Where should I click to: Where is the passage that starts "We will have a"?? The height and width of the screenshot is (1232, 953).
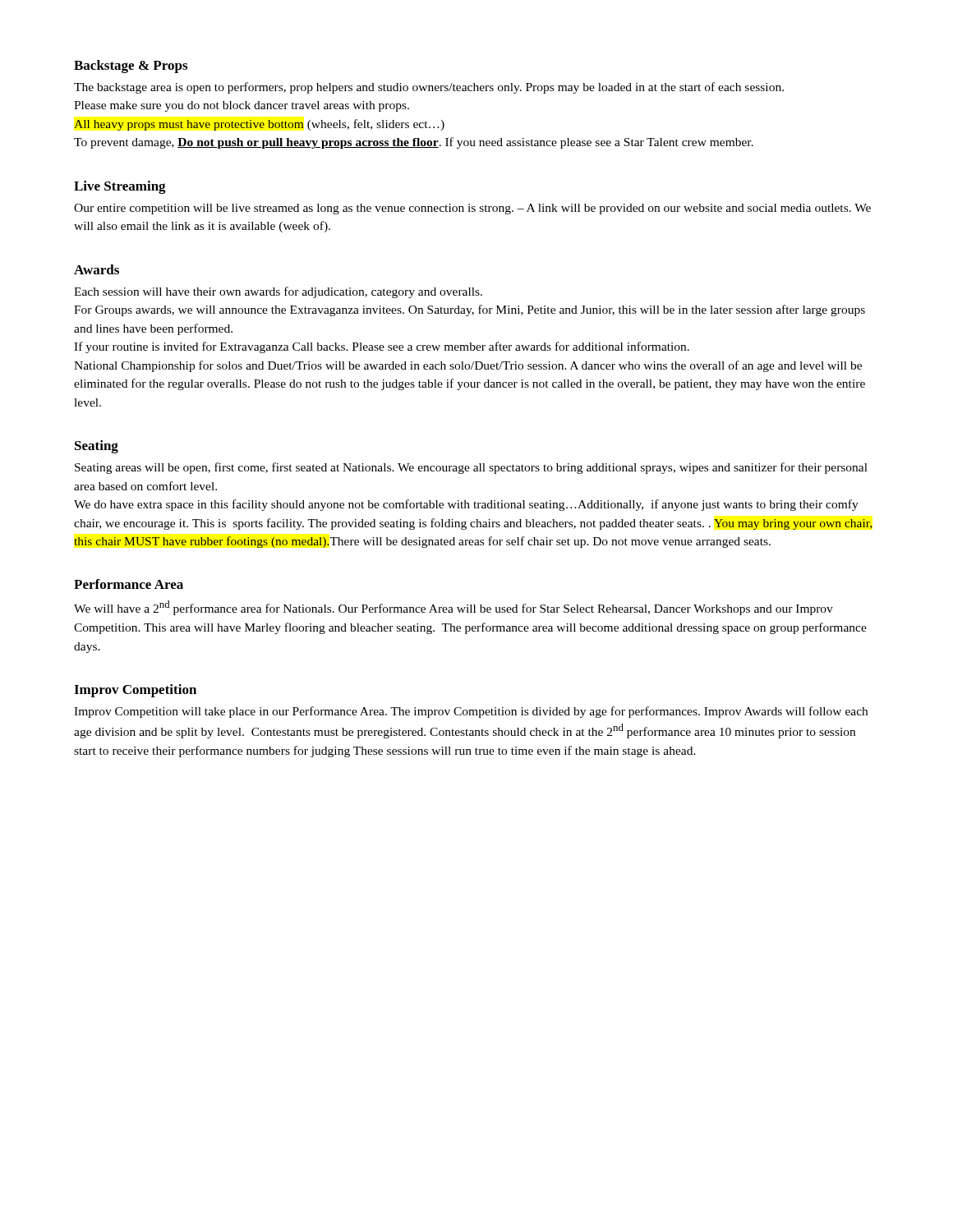click(470, 625)
